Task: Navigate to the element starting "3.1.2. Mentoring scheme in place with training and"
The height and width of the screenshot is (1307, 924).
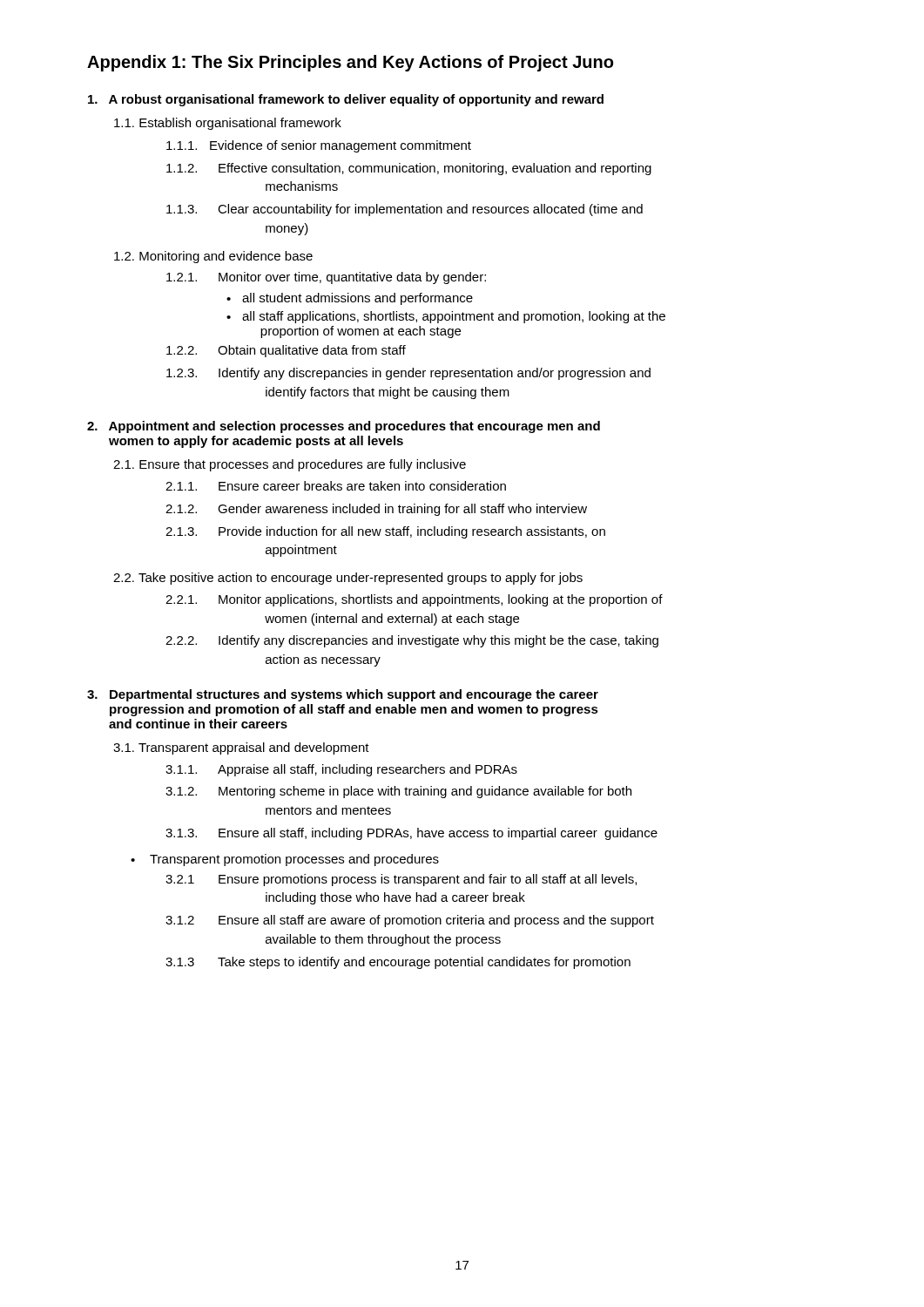Action: (x=399, y=801)
